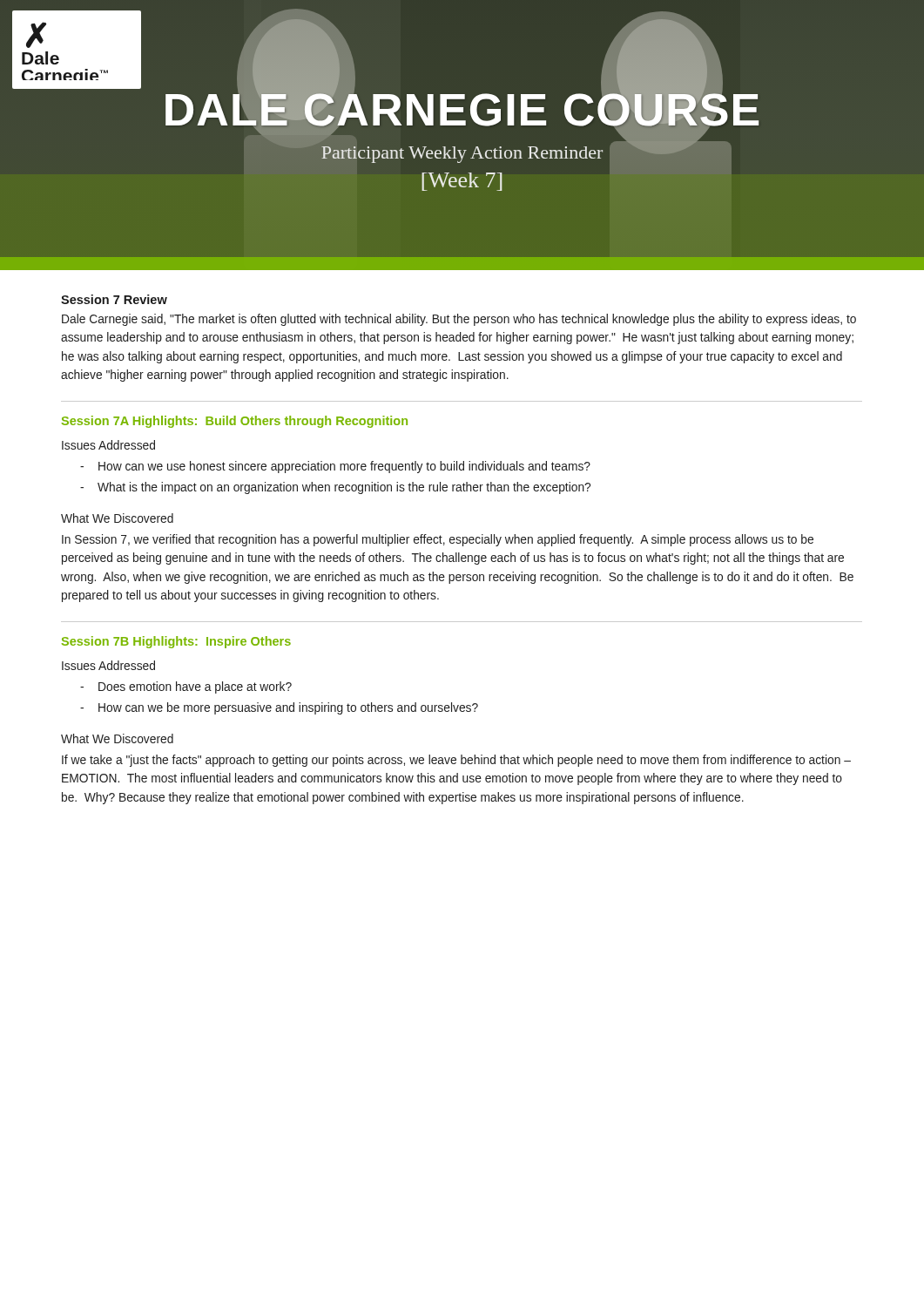Navigate to the passage starting "Session 7A Highlights: Build Others through"
This screenshot has width=924, height=1307.
[235, 420]
